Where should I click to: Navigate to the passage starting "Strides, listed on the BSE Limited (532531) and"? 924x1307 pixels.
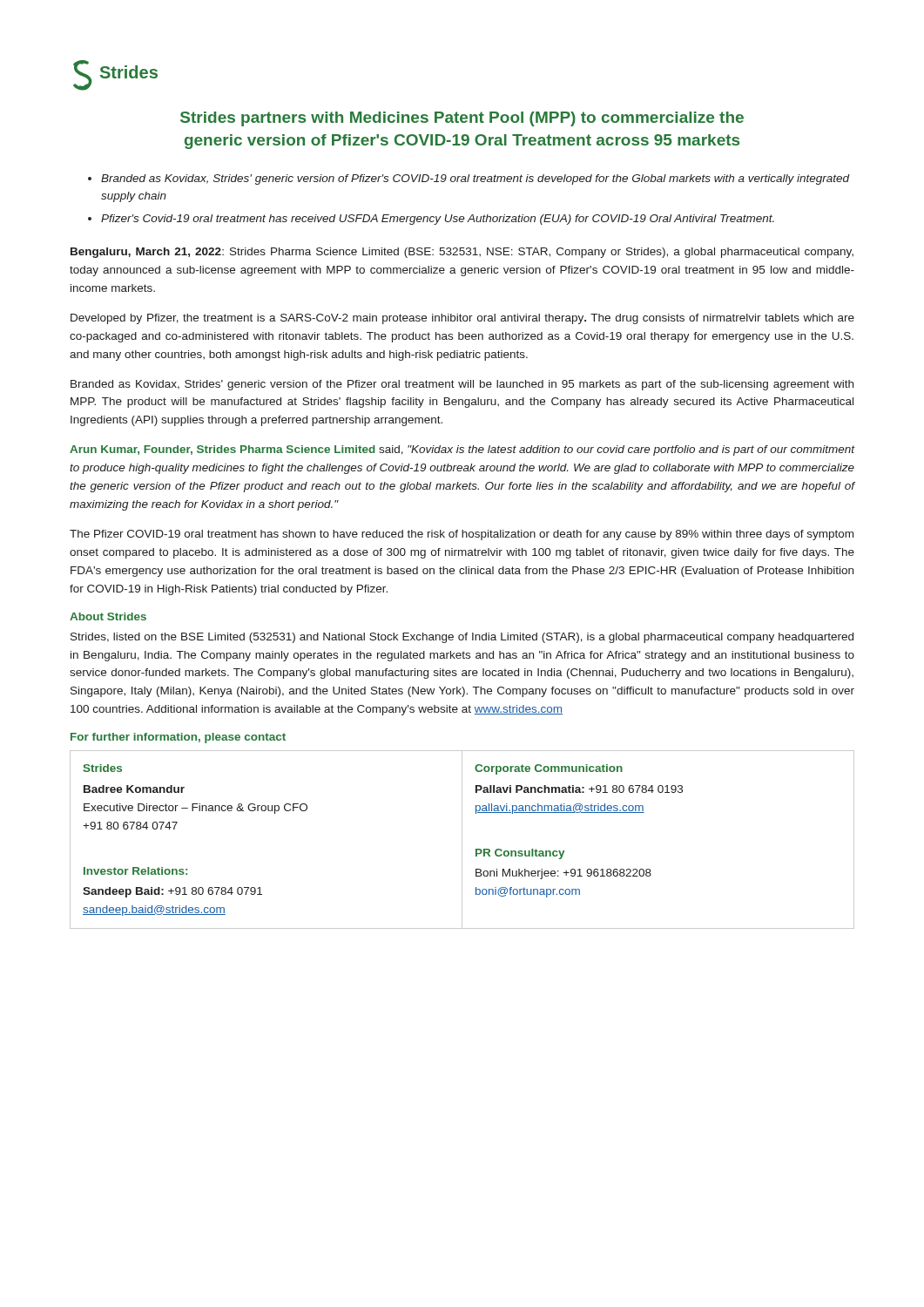[462, 673]
